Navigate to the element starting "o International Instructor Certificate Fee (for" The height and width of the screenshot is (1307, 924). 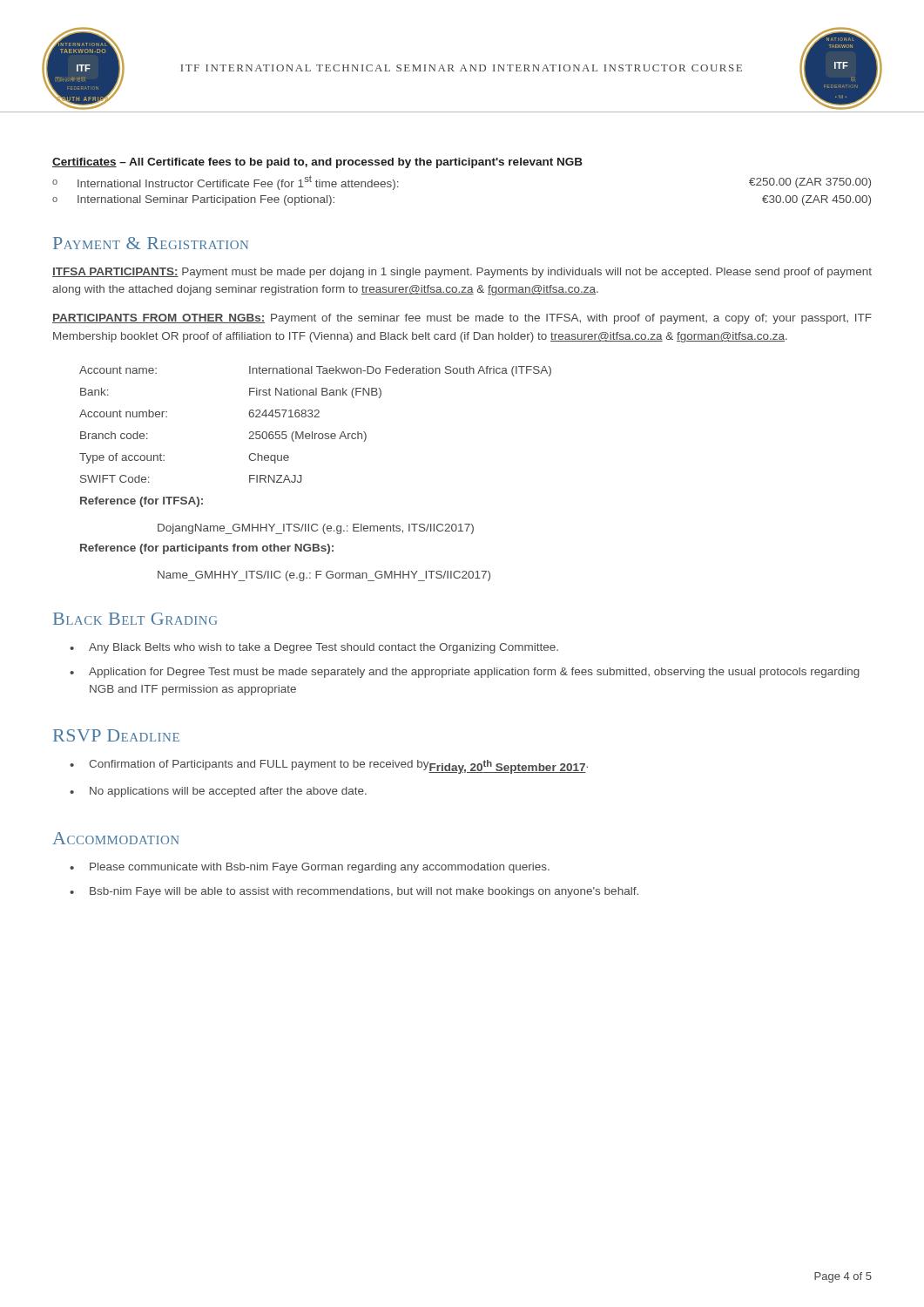tap(236, 183)
